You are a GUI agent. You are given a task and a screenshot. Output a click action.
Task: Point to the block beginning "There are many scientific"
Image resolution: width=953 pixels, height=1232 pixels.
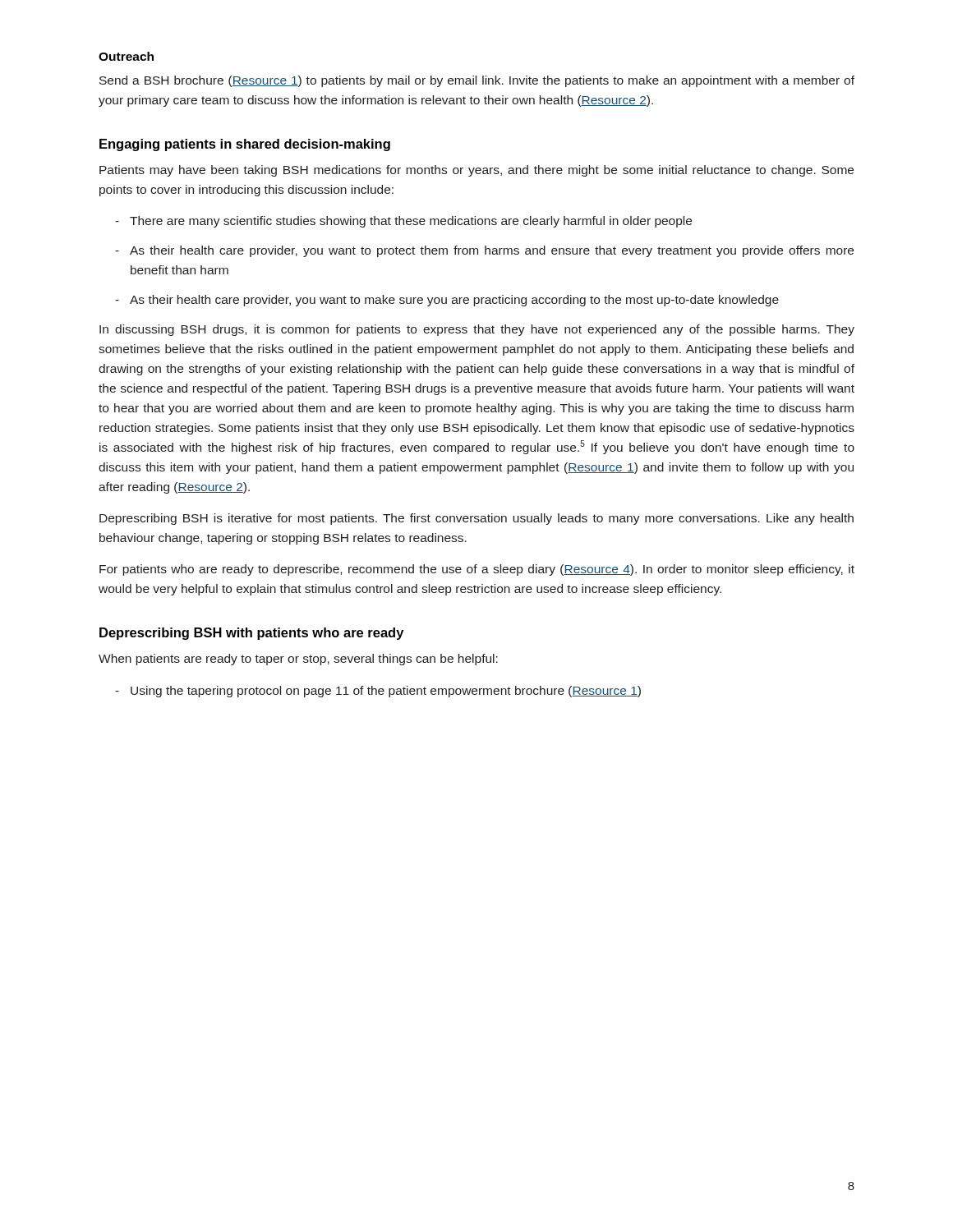[485, 221]
